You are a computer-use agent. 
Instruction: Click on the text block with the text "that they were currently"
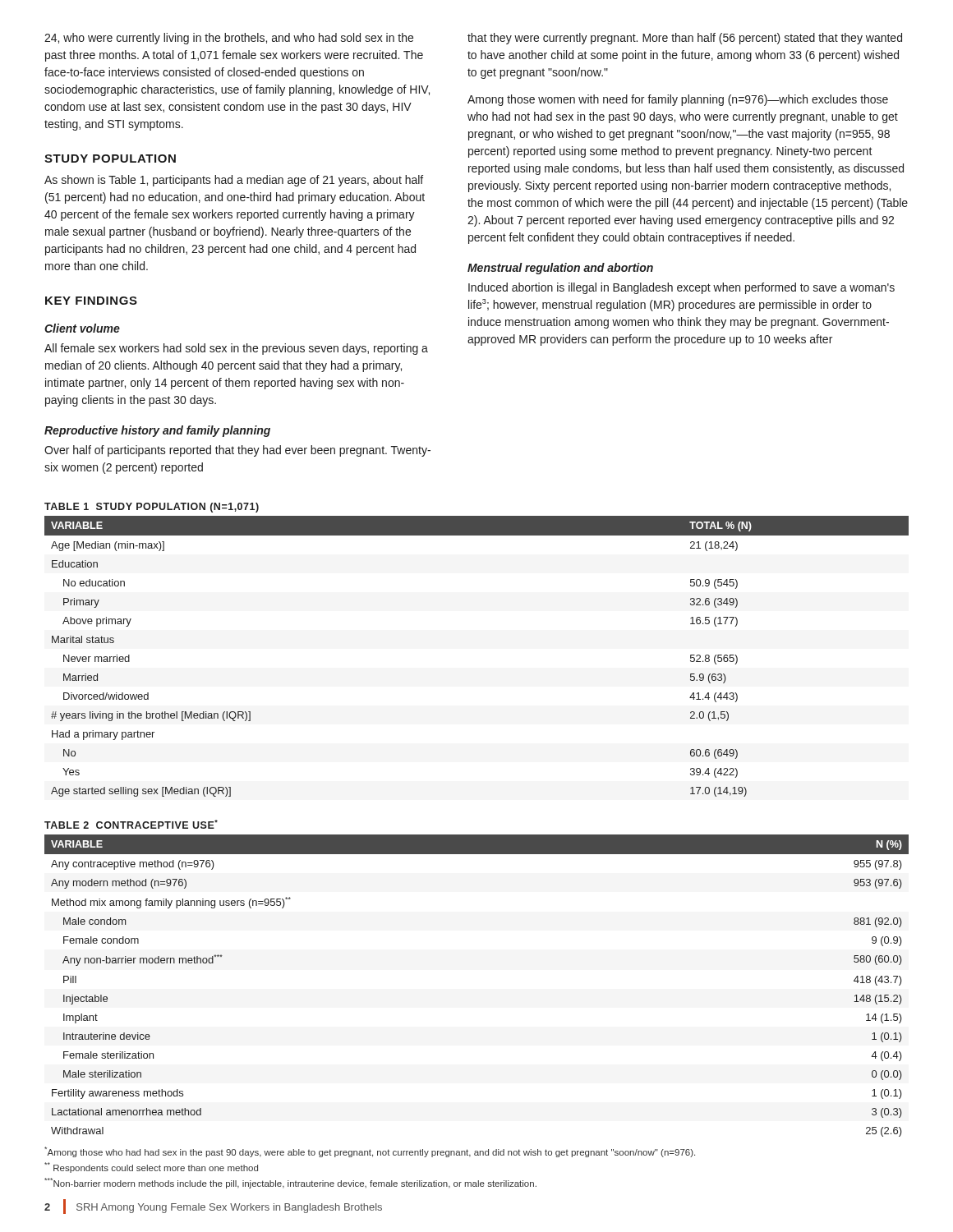click(x=688, y=55)
